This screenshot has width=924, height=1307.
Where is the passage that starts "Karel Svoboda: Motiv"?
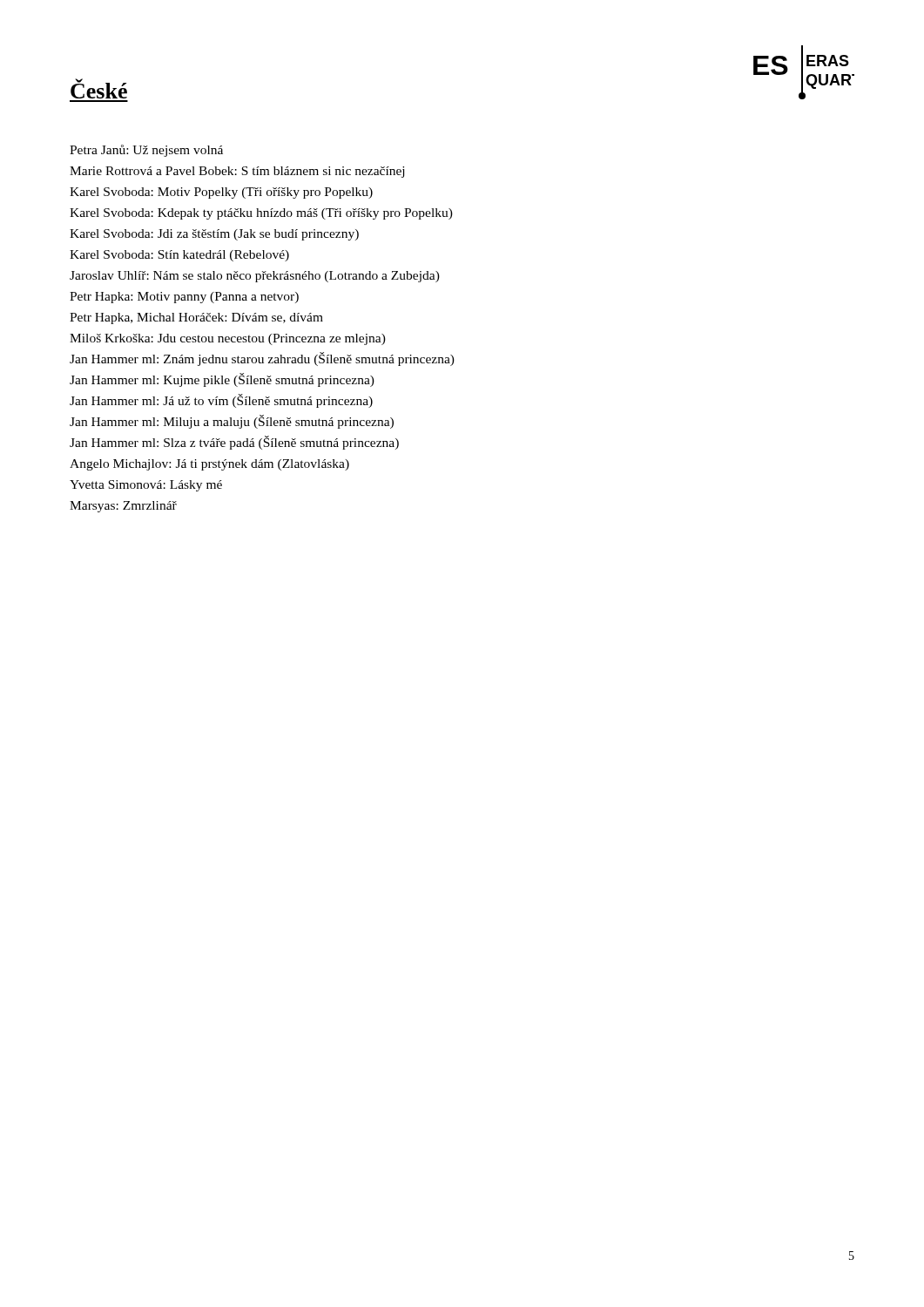(221, 191)
